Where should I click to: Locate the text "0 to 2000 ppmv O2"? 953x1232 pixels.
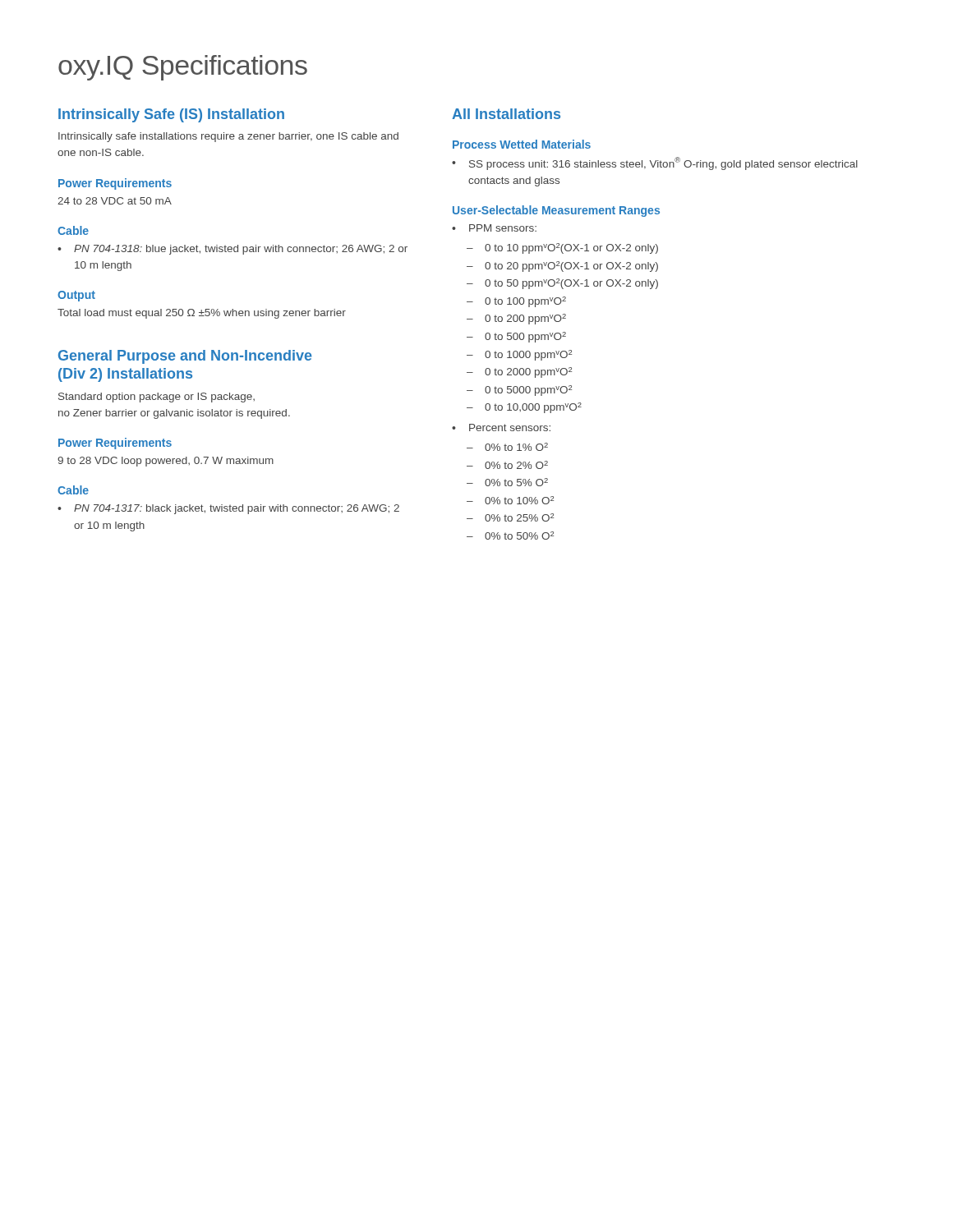tap(529, 371)
